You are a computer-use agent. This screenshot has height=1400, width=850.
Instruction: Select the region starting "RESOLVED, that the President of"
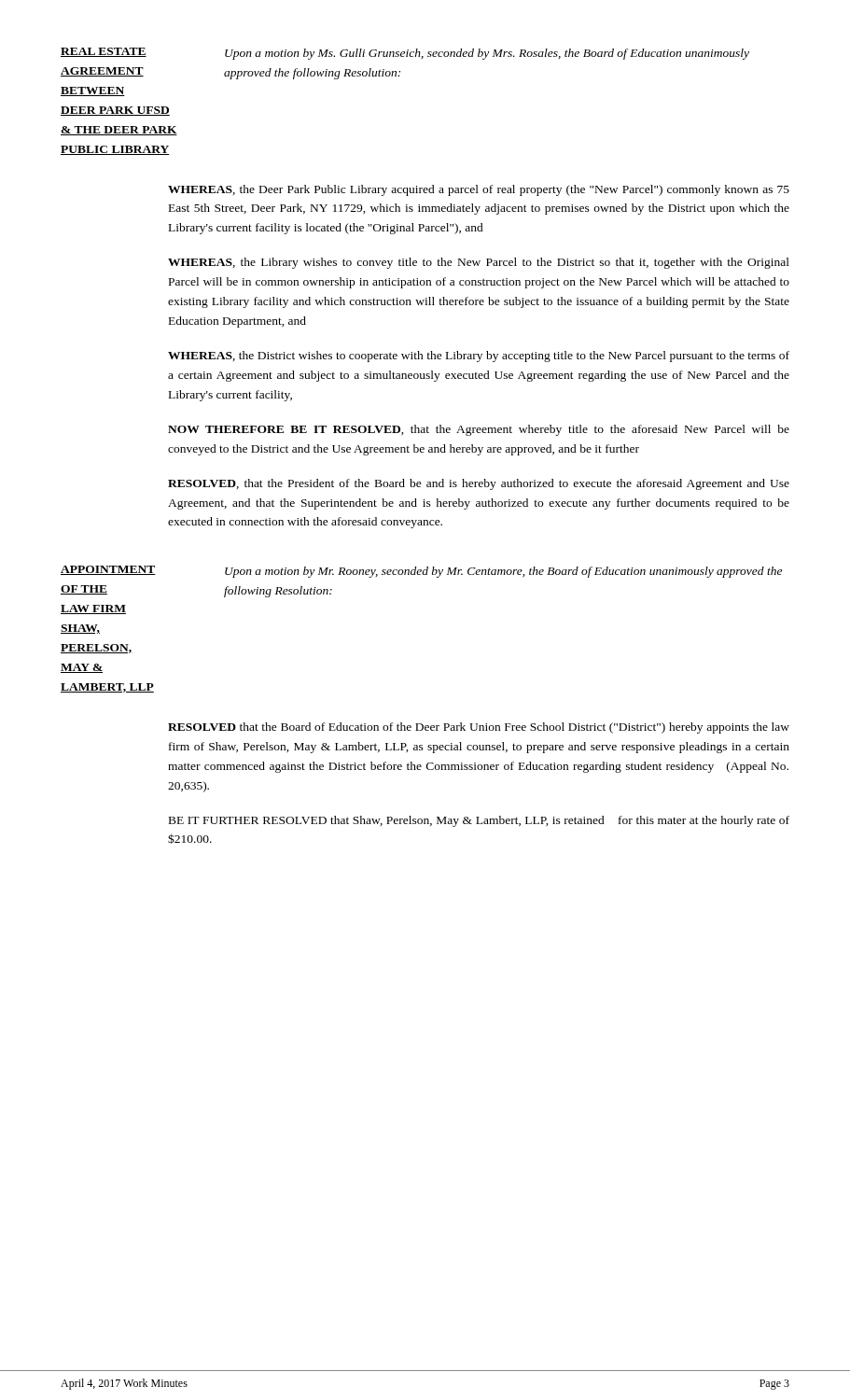pos(479,502)
